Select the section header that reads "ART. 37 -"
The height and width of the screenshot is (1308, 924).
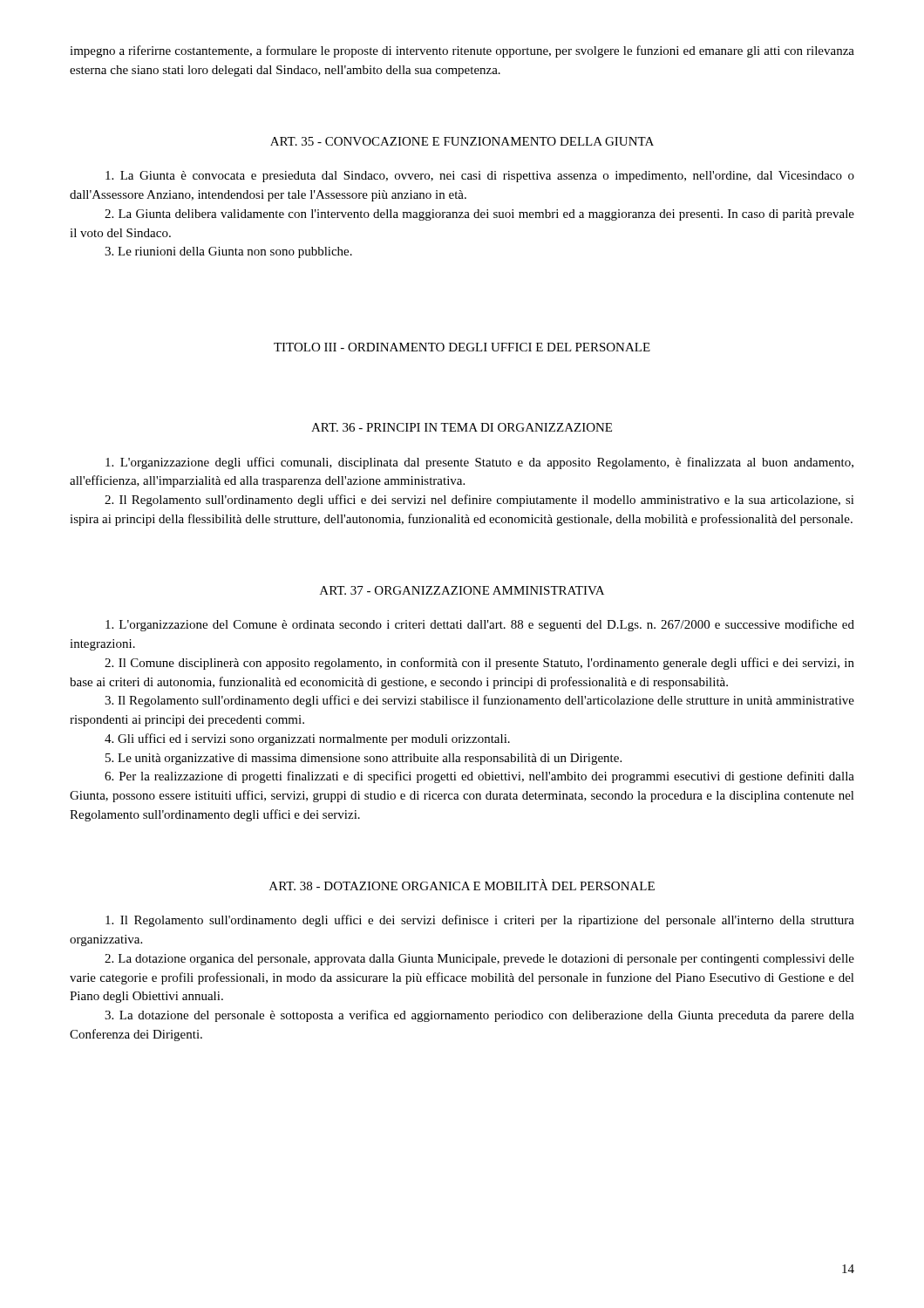[462, 590]
